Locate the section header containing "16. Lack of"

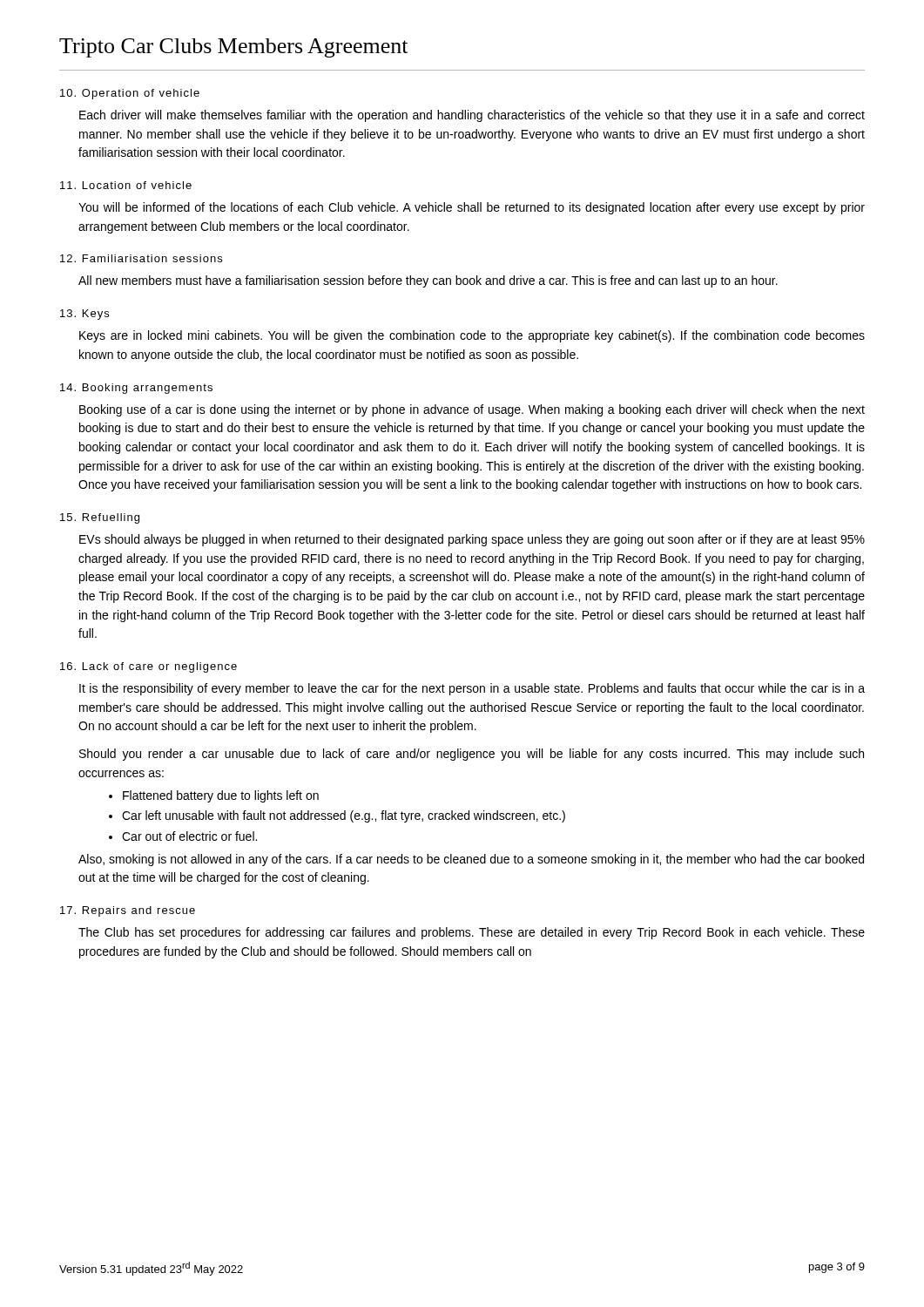coord(149,666)
